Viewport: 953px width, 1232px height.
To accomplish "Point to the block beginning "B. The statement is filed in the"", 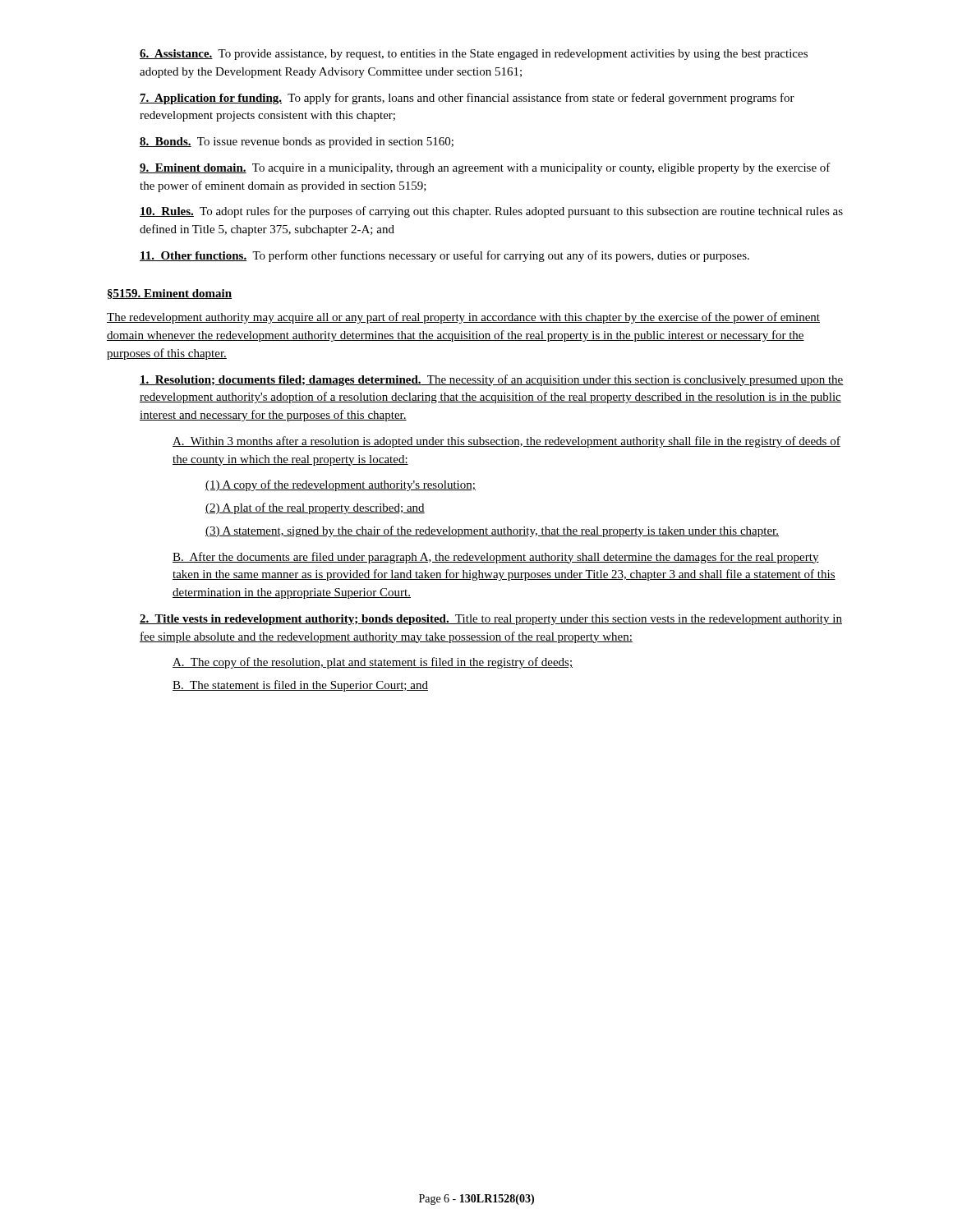I will [x=300, y=685].
